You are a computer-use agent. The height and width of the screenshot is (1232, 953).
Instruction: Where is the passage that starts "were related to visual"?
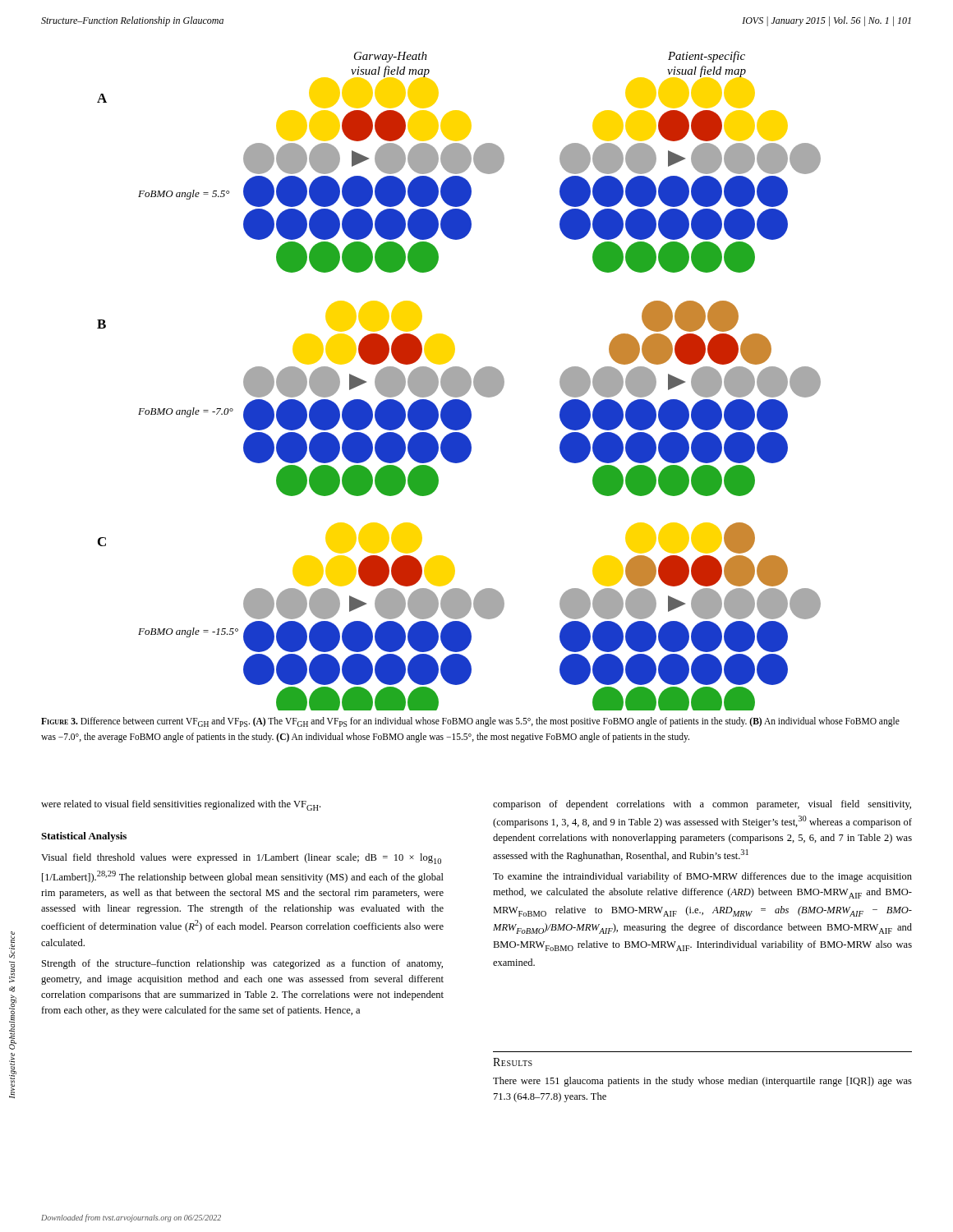(242, 805)
